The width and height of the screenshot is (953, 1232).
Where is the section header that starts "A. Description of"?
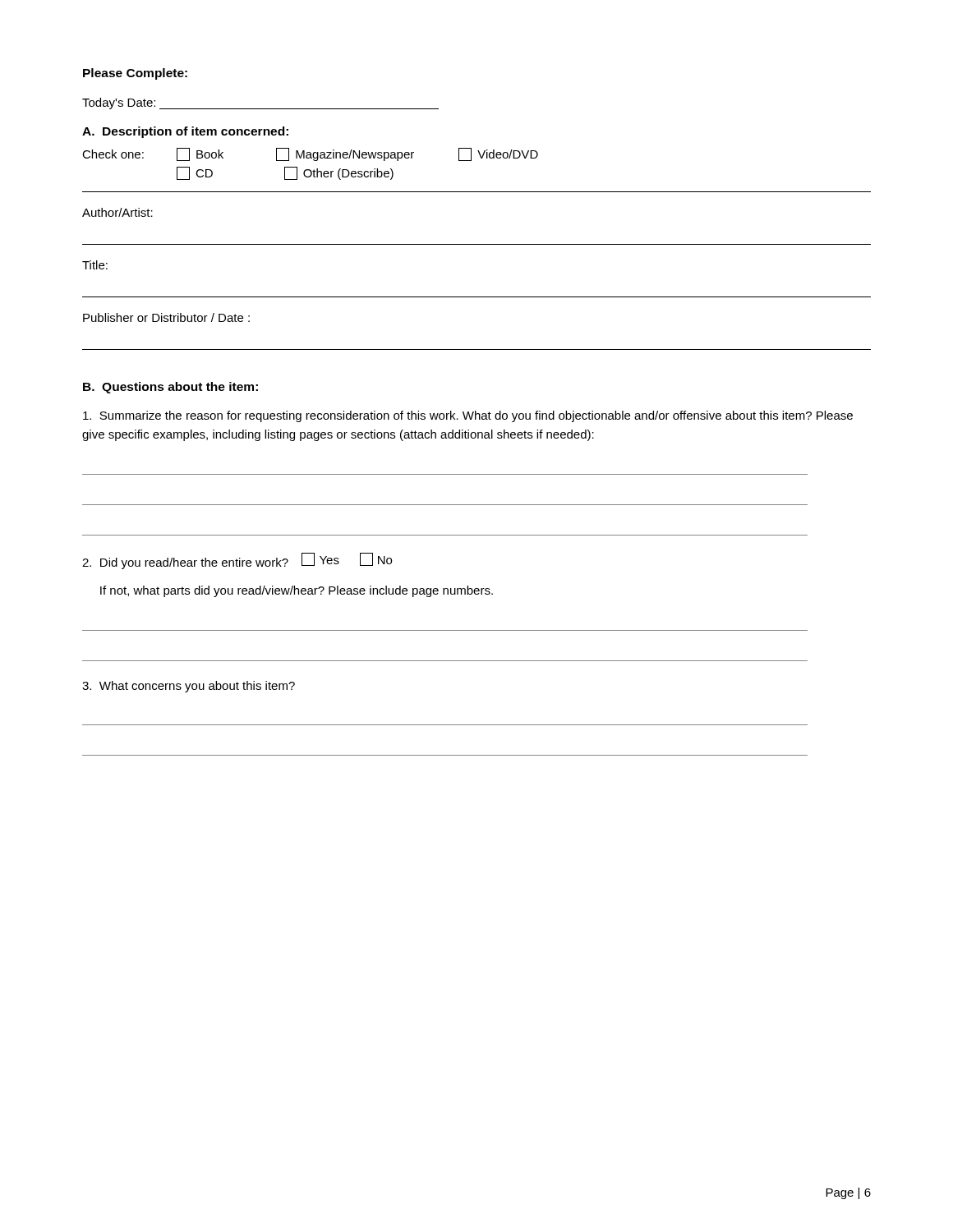(186, 131)
